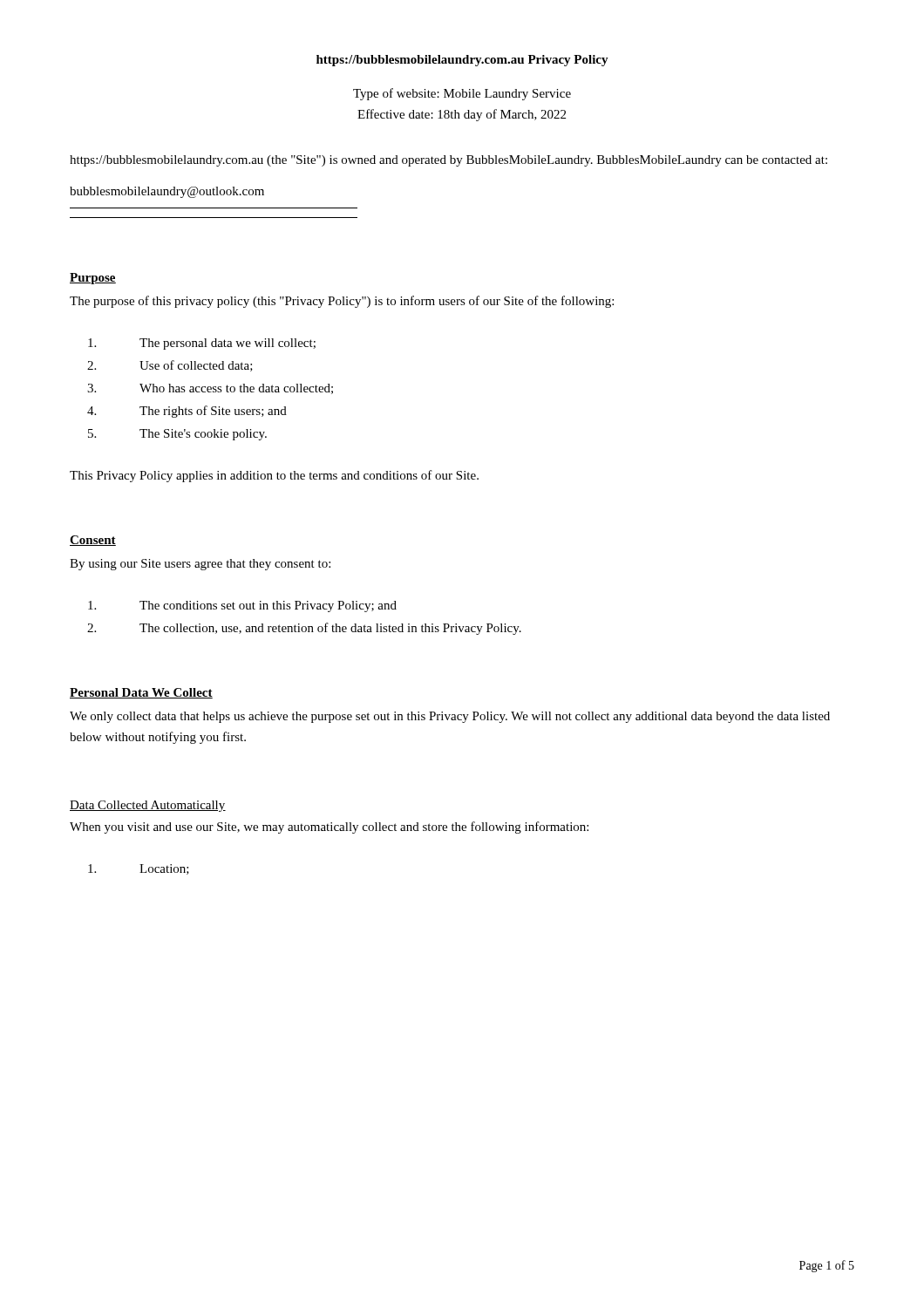Locate the list item with the text "2. The collection, use, and retention of the"
The width and height of the screenshot is (924, 1308).
pyautogui.click(x=462, y=628)
